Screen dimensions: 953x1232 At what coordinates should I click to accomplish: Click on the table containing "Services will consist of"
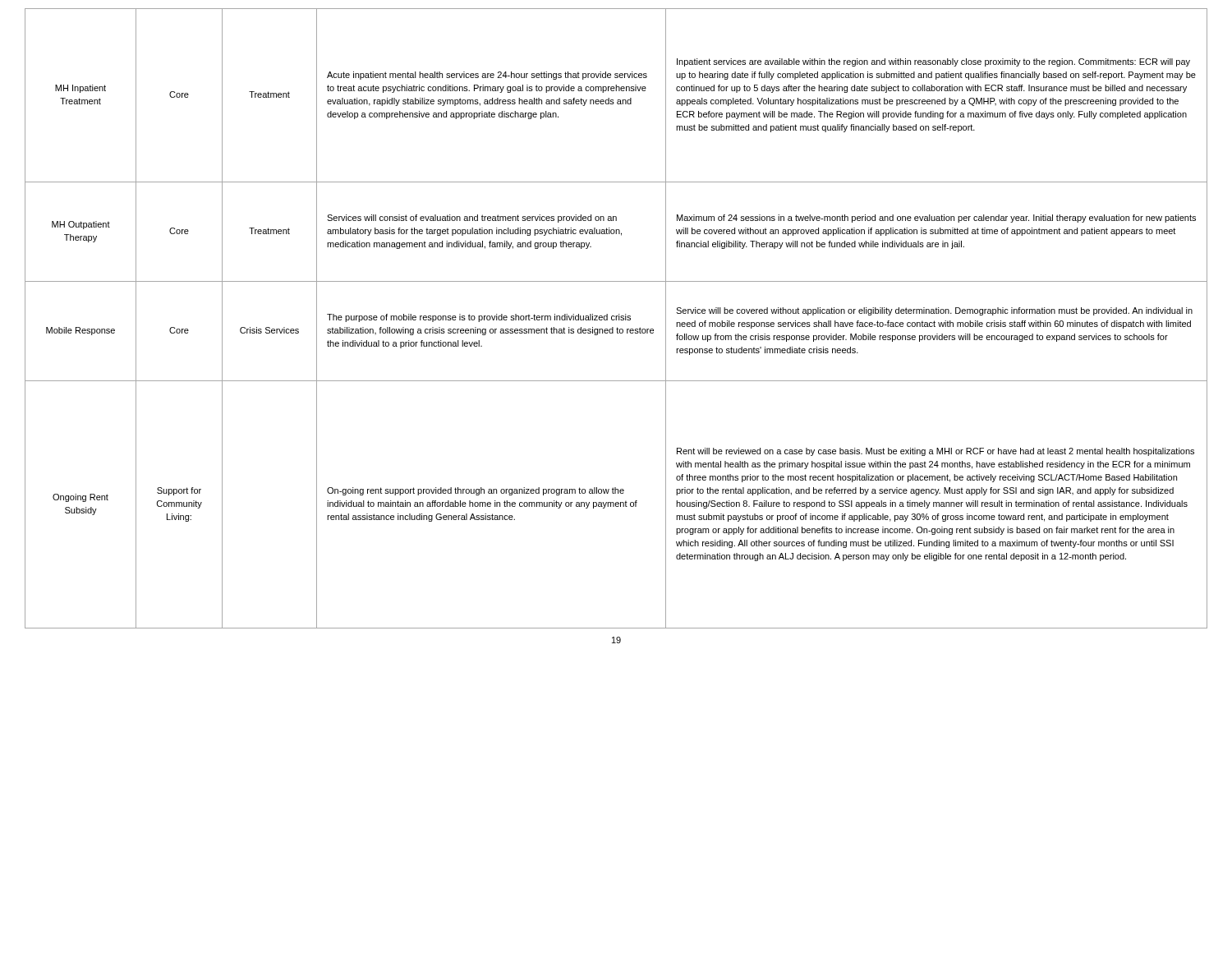[616, 318]
